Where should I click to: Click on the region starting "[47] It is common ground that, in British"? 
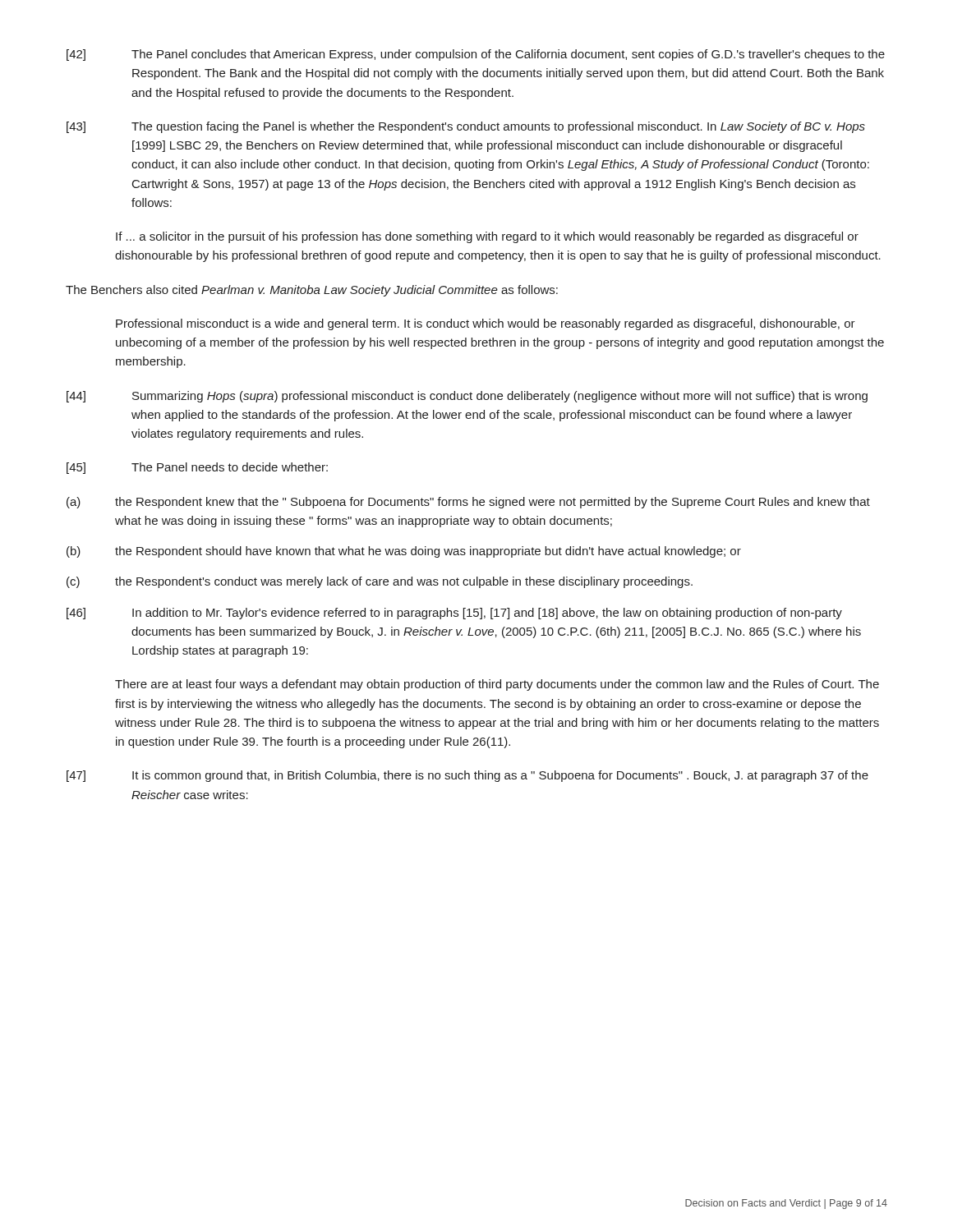[x=476, y=785]
